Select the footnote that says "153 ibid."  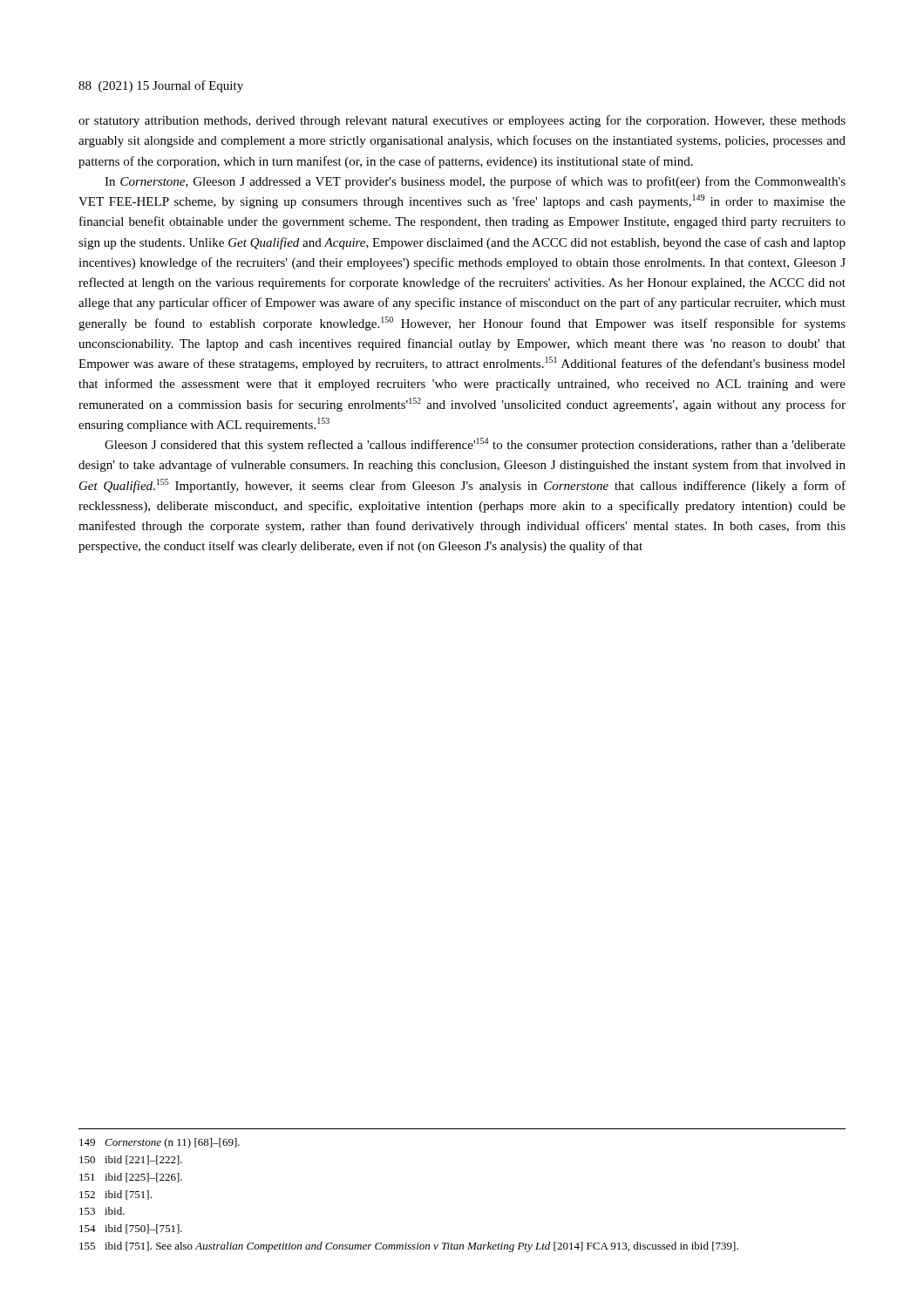click(x=102, y=1211)
